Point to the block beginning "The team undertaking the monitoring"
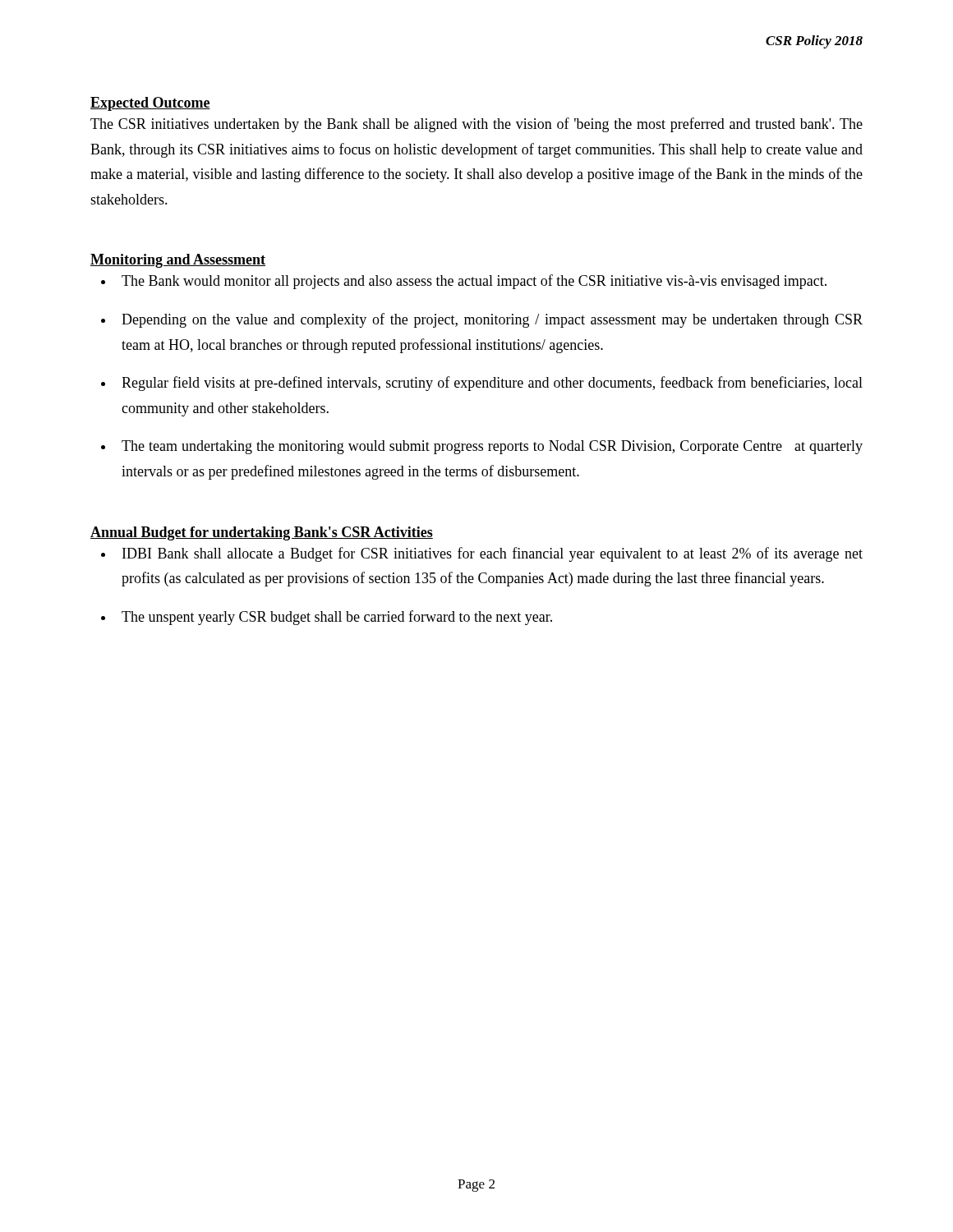Image resolution: width=953 pixels, height=1232 pixels. (x=492, y=459)
